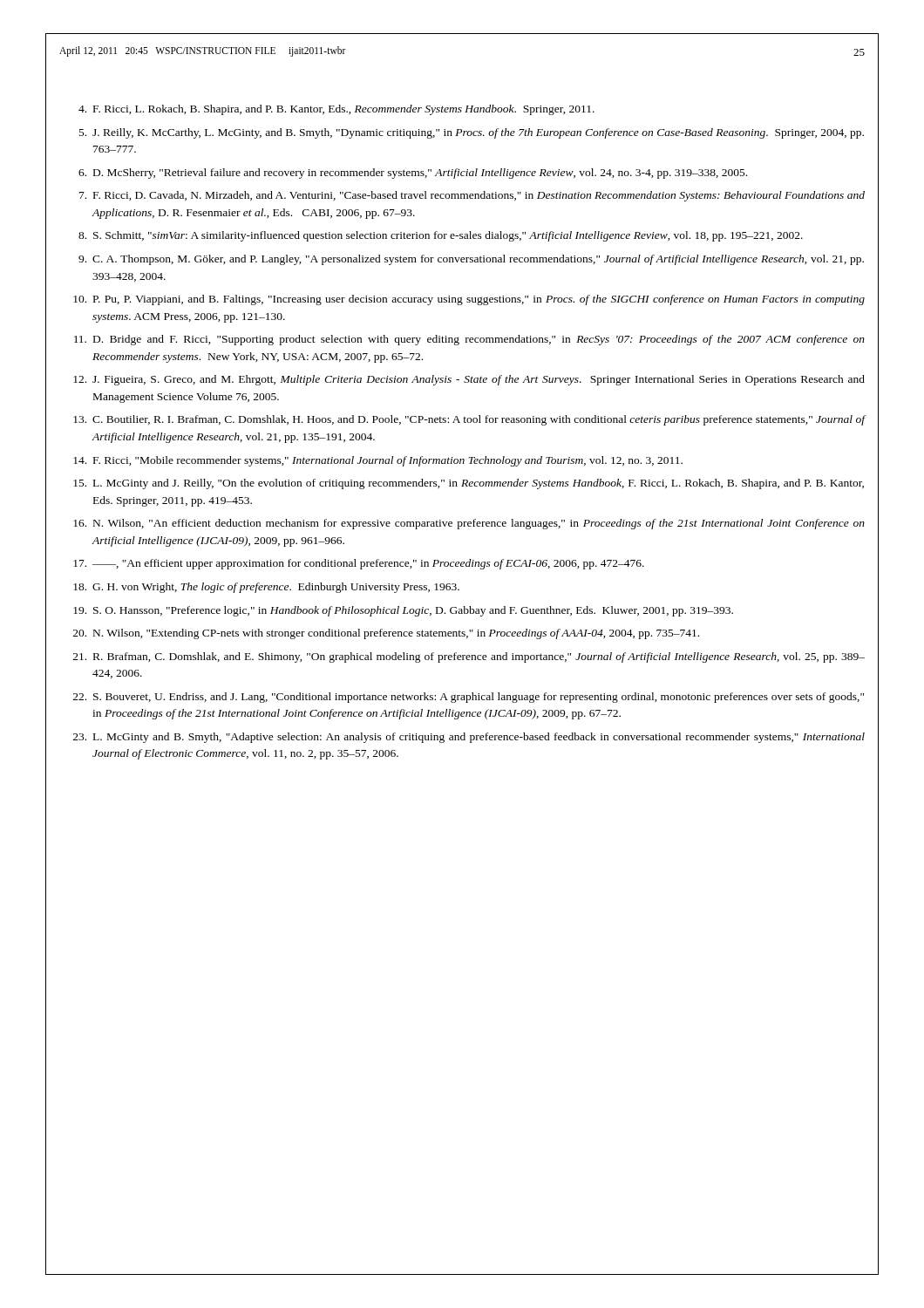The width and height of the screenshot is (924, 1308).
Task: Where is the passage that starts "7. F. Ricci, D. Cavada, N. Mirzadeh, and"?
Action: point(462,204)
